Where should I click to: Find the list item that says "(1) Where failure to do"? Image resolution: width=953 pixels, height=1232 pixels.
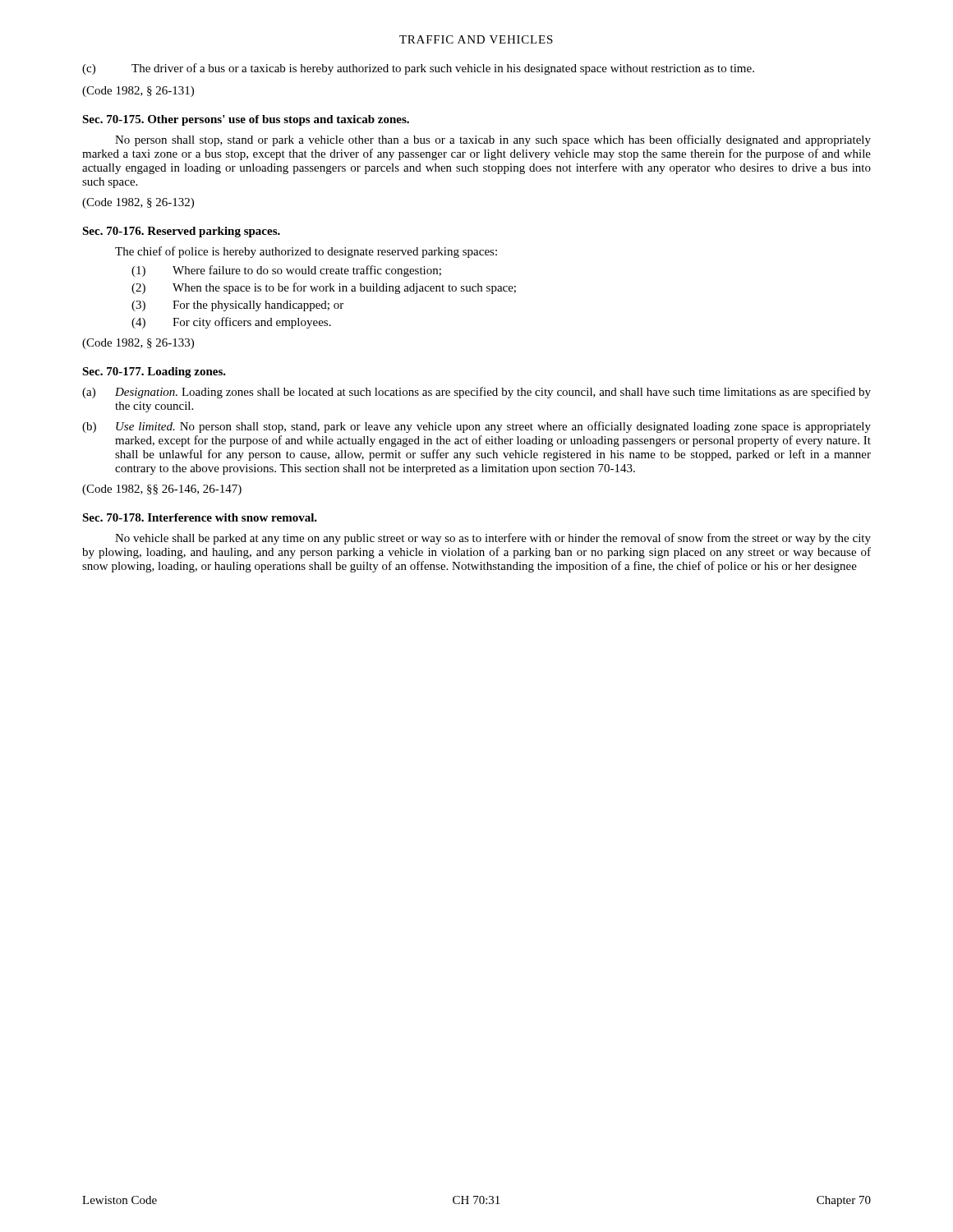[286, 271]
